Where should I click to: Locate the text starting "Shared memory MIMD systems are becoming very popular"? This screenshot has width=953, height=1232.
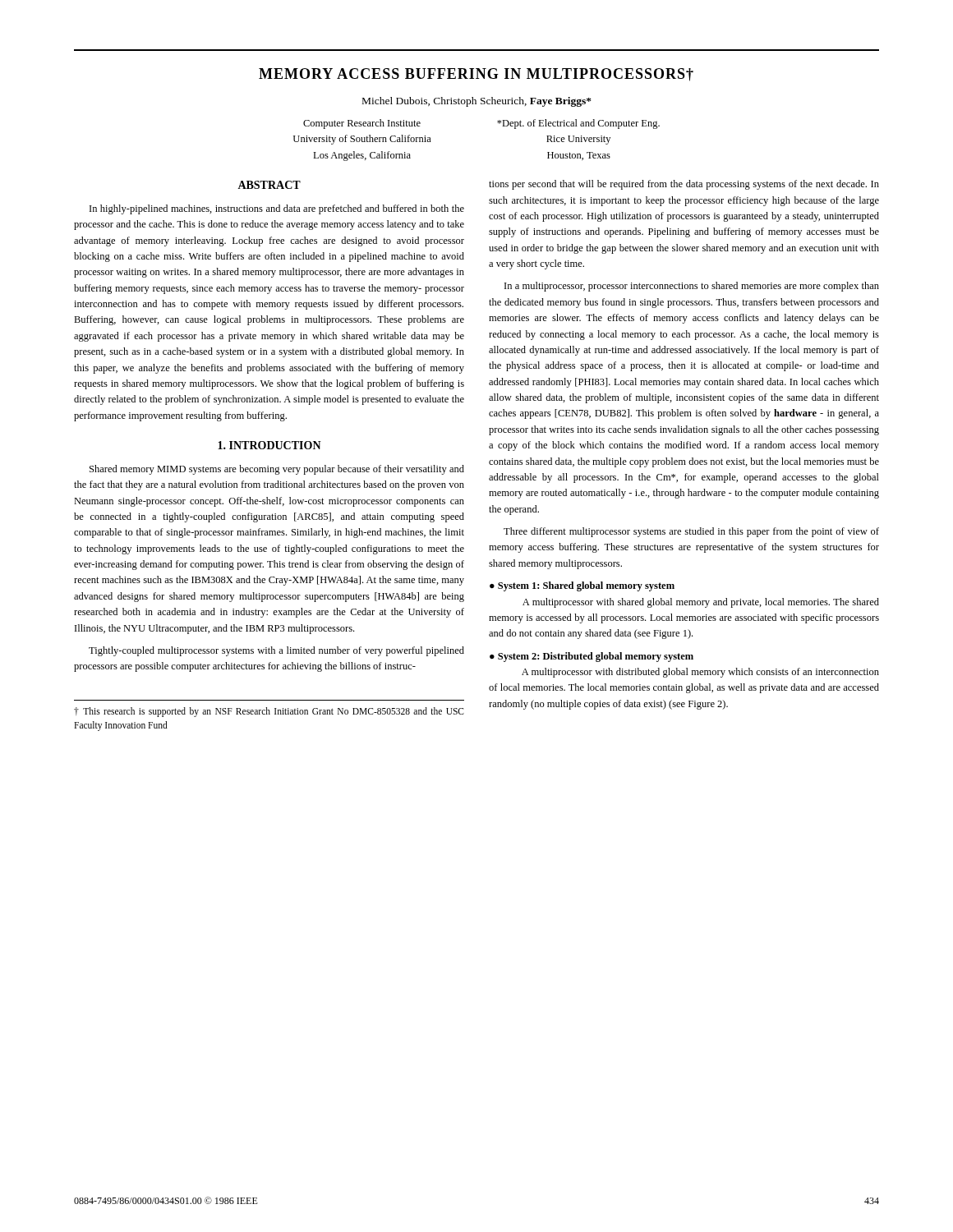pyautogui.click(x=269, y=568)
